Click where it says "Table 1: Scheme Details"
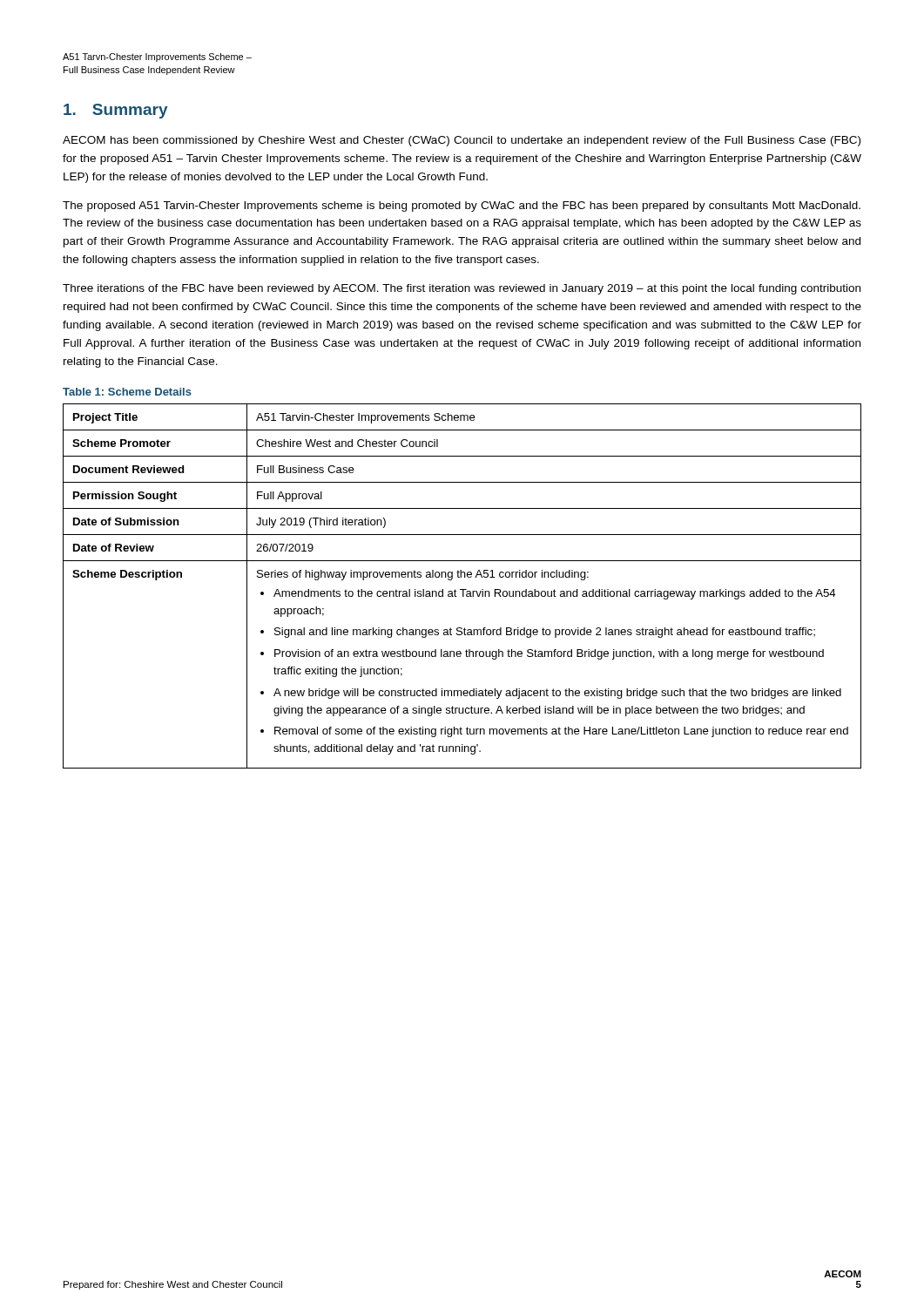The image size is (924, 1307). [x=127, y=392]
